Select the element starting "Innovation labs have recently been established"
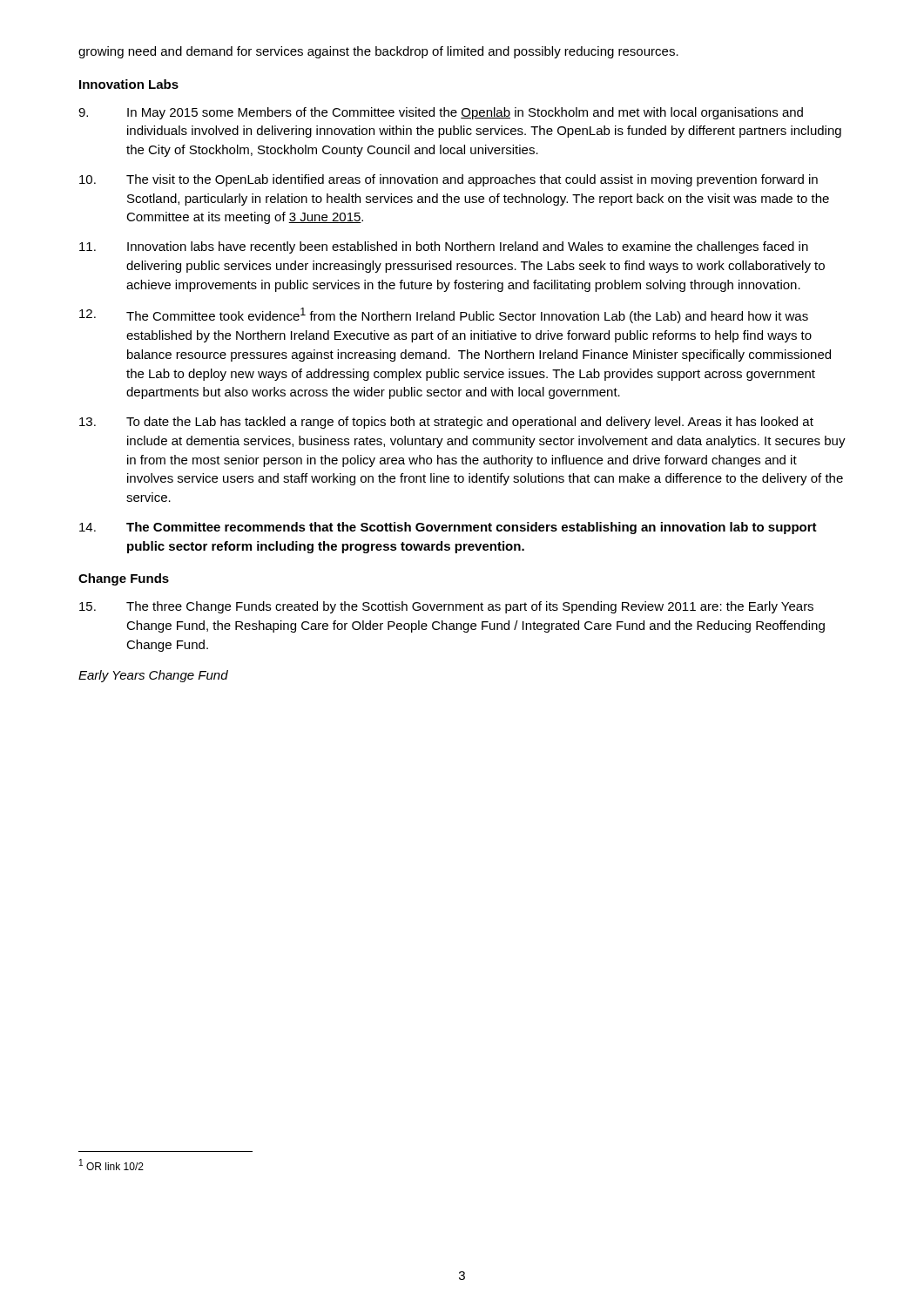This screenshot has width=924, height=1307. [462, 265]
